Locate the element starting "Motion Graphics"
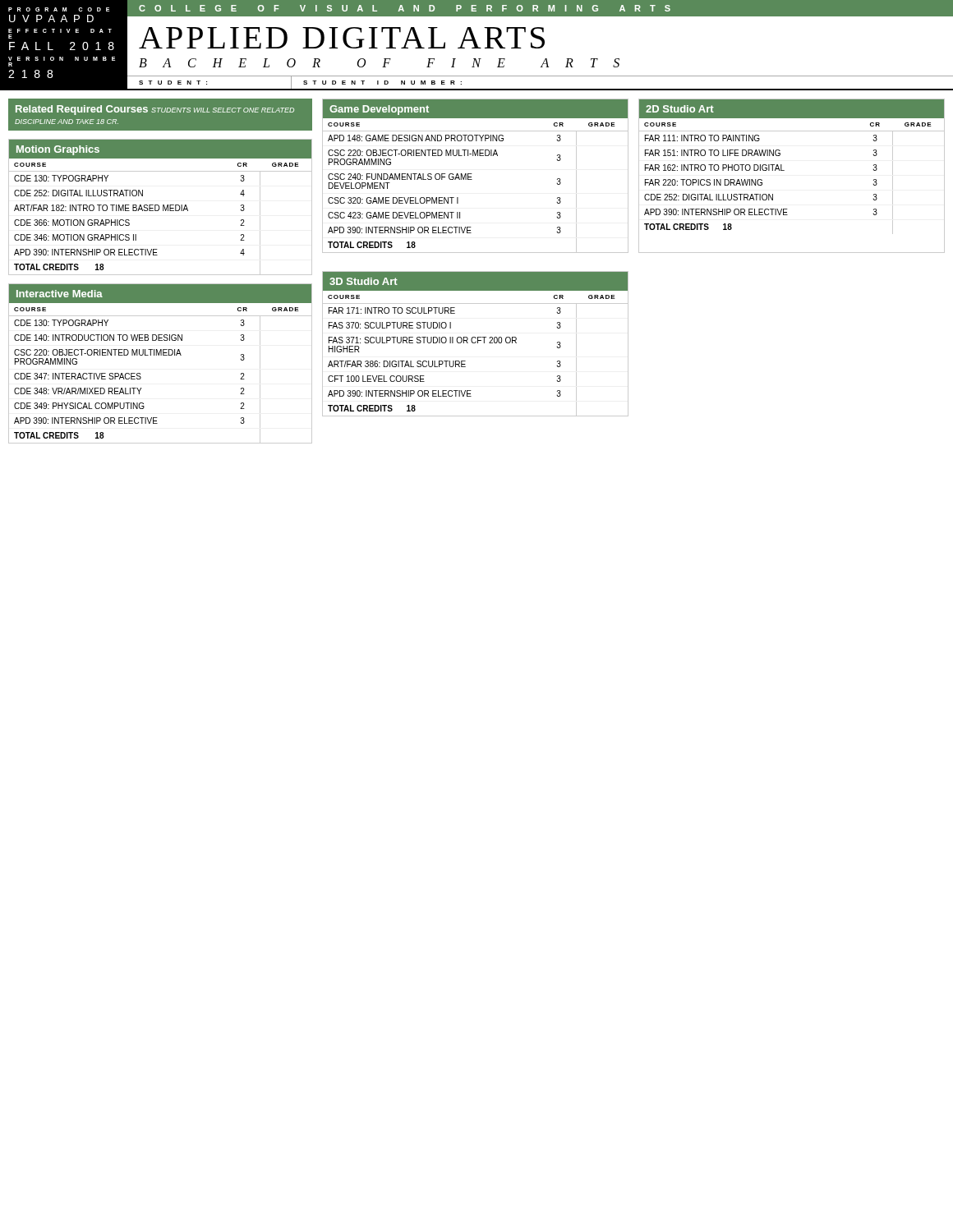The height and width of the screenshot is (1232, 953). (x=58, y=149)
